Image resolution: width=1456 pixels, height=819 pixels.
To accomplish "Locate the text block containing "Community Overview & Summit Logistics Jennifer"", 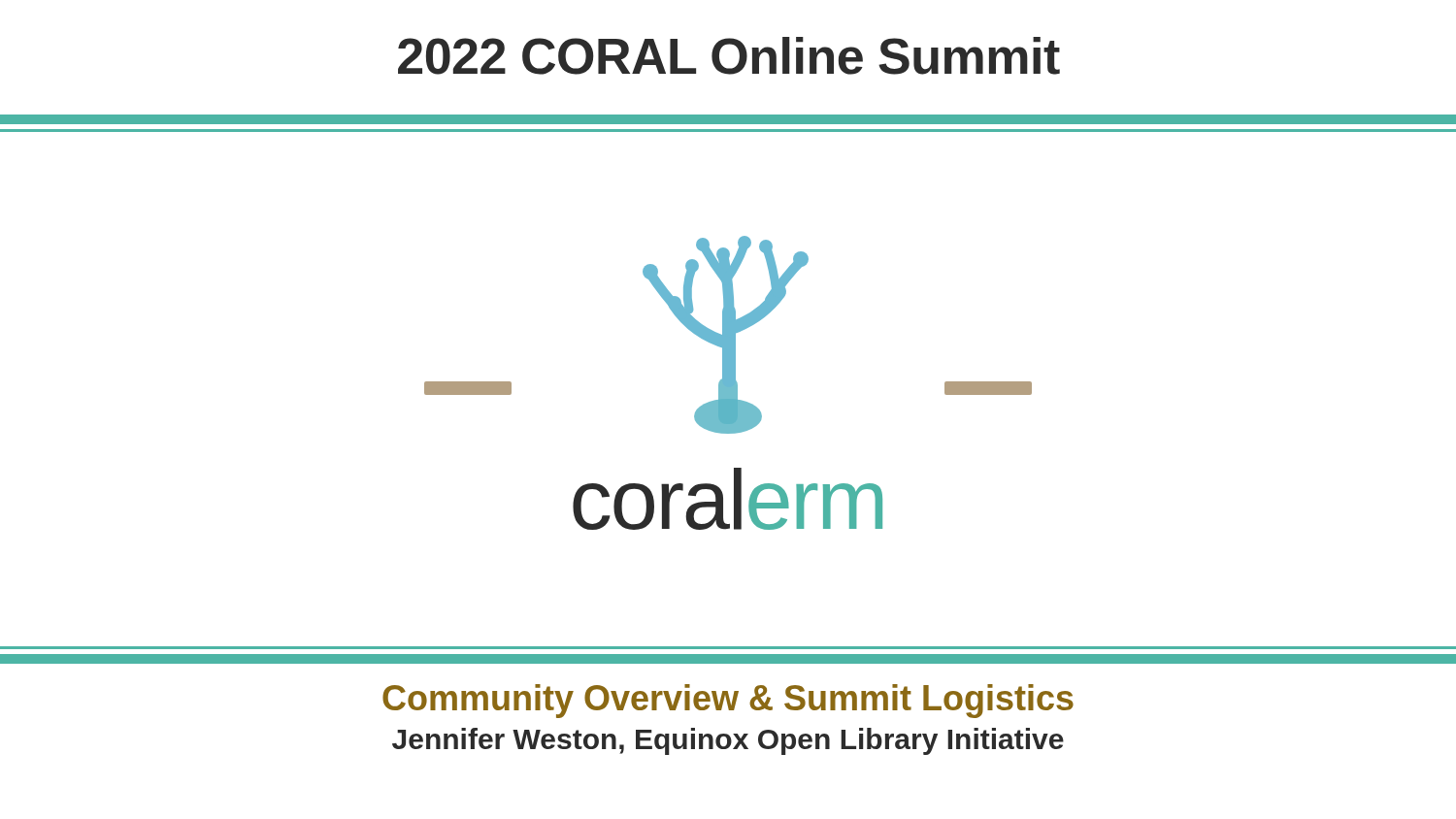I will click(728, 719).
